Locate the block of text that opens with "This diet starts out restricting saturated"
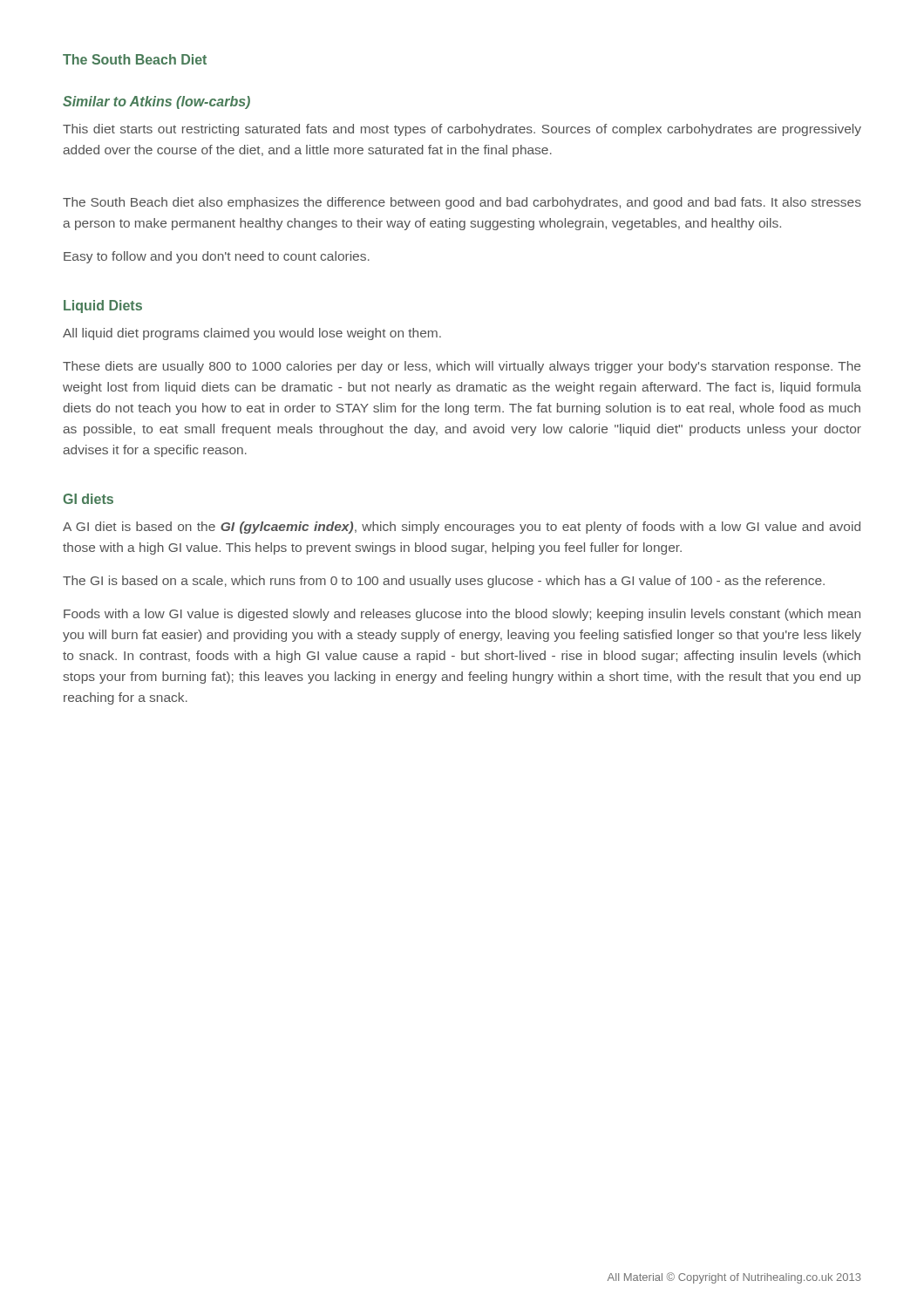 pyautogui.click(x=462, y=139)
